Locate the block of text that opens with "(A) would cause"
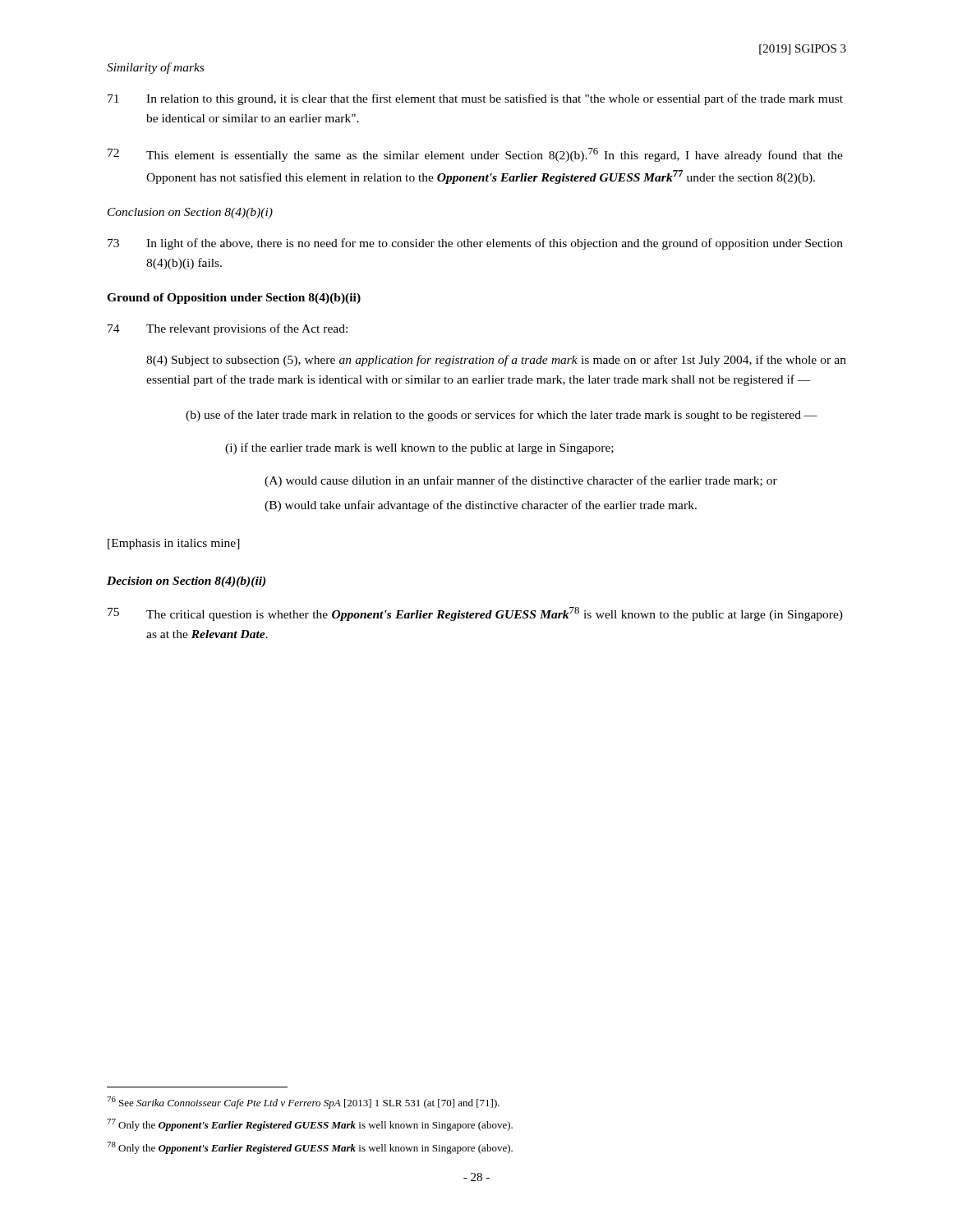Image resolution: width=953 pixels, height=1232 pixels. tap(521, 480)
